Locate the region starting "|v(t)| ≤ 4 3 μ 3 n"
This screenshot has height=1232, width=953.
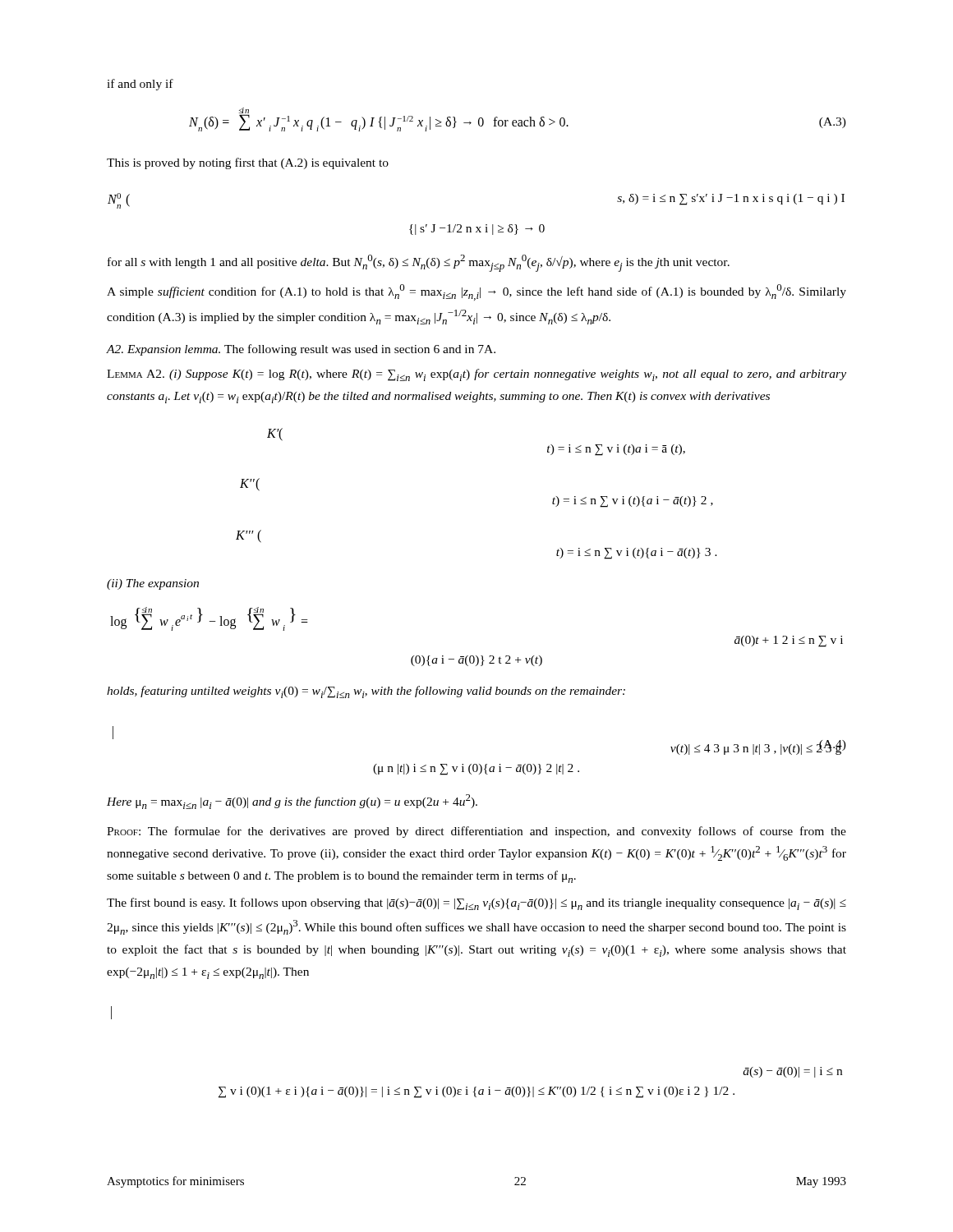[113, 739]
